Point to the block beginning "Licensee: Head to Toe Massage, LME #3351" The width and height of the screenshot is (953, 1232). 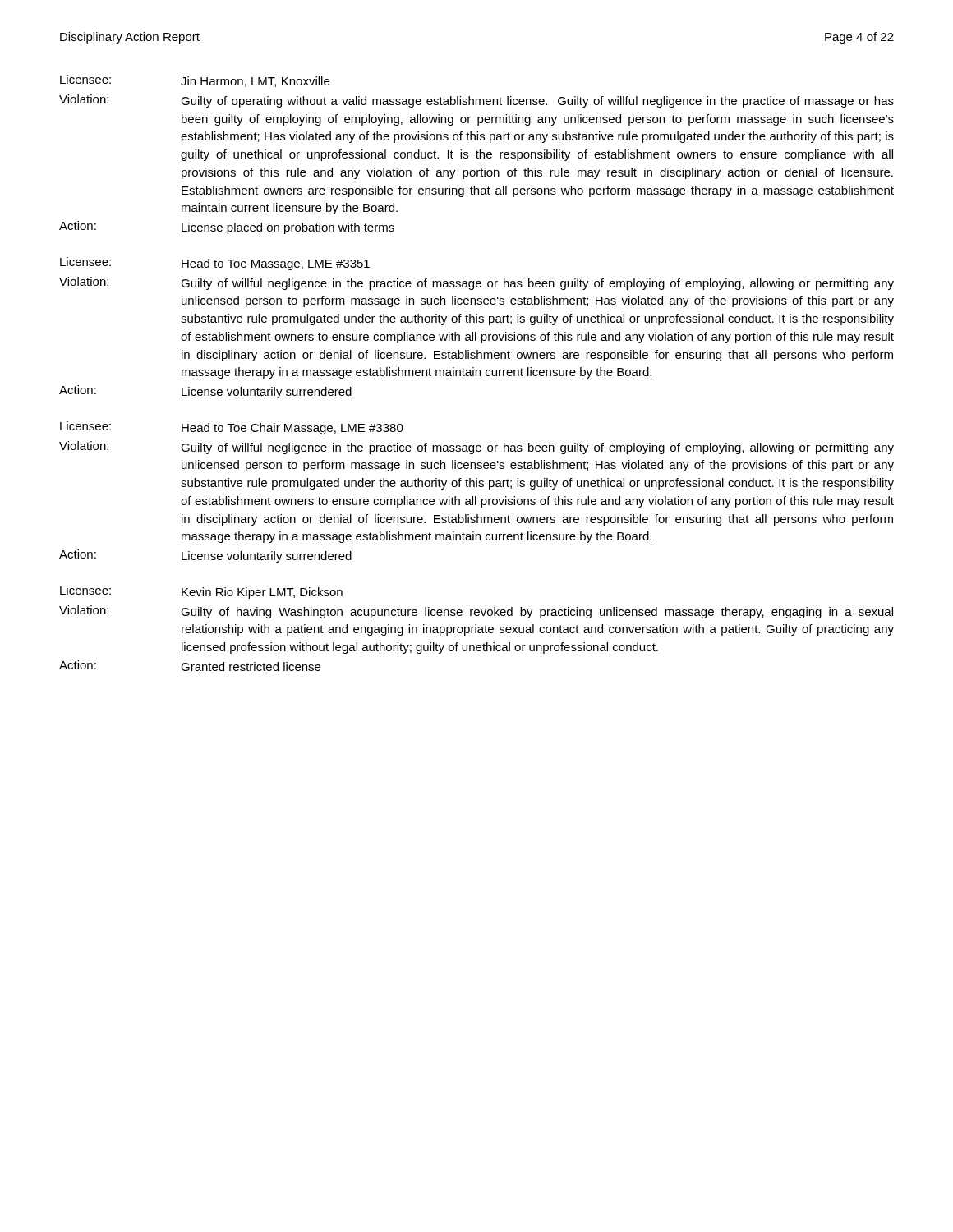pos(476,328)
